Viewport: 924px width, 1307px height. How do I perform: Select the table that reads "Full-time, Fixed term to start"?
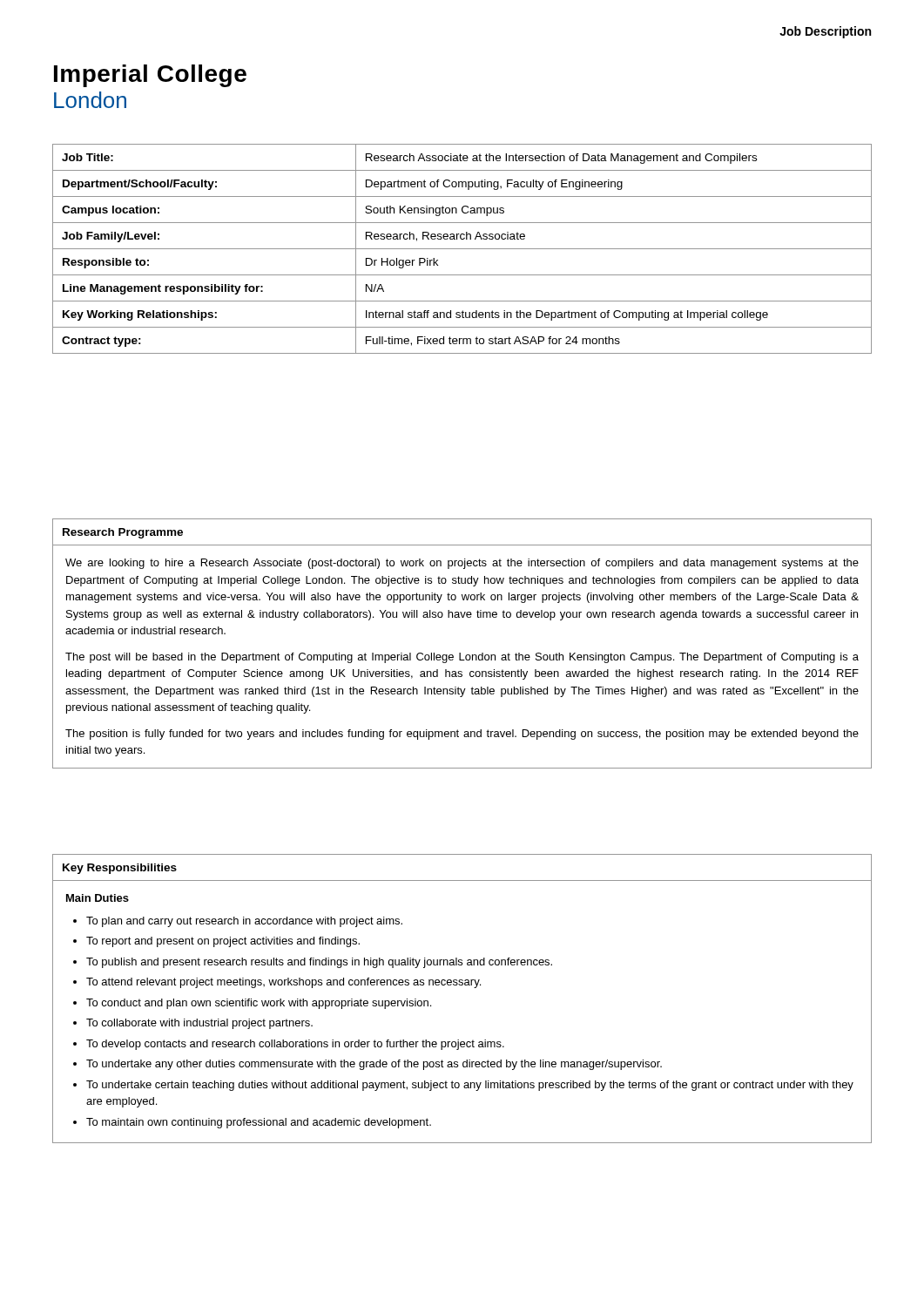462,249
